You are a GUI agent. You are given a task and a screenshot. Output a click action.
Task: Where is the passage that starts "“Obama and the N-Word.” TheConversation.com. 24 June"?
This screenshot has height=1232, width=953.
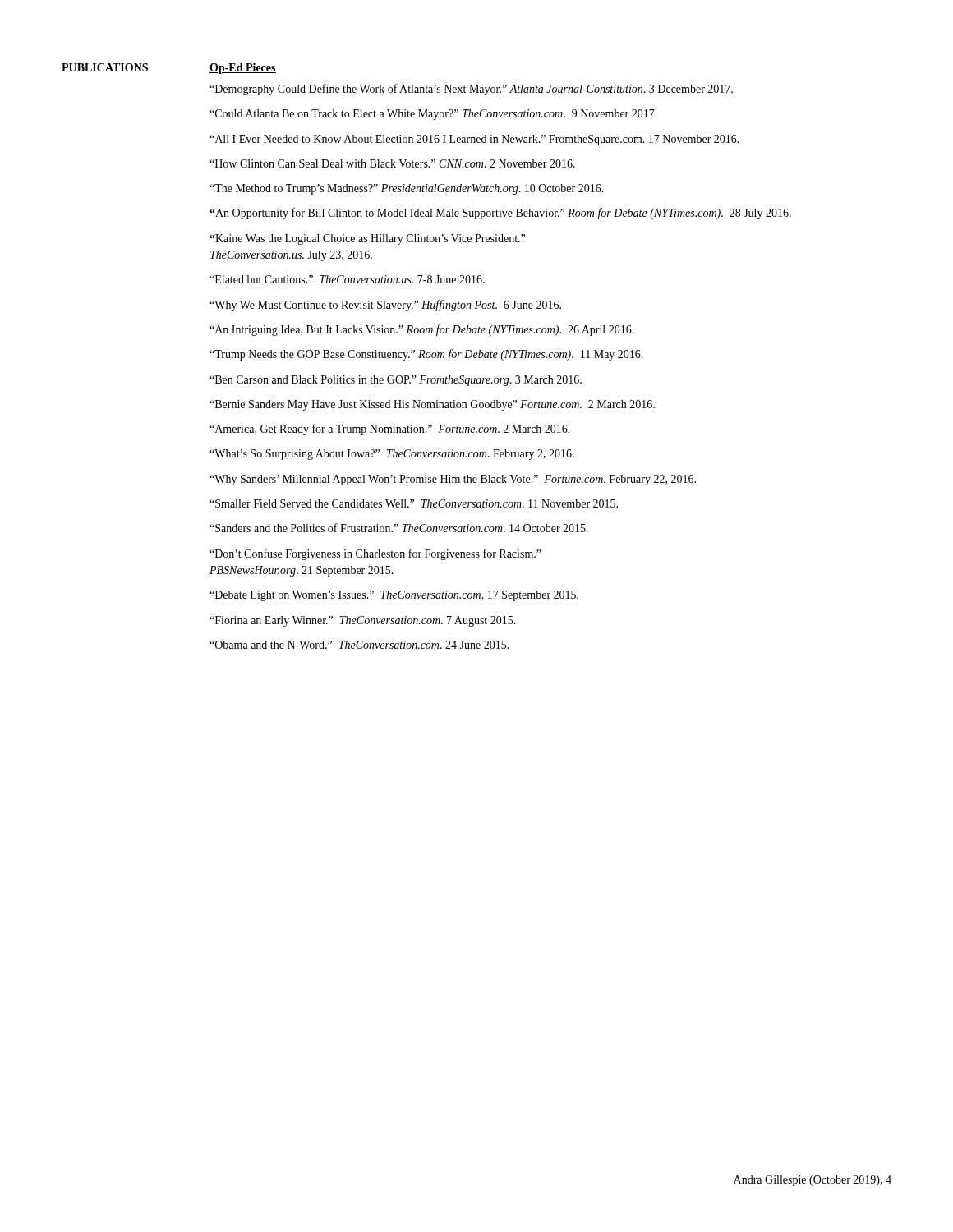click(x=359, y=645)
